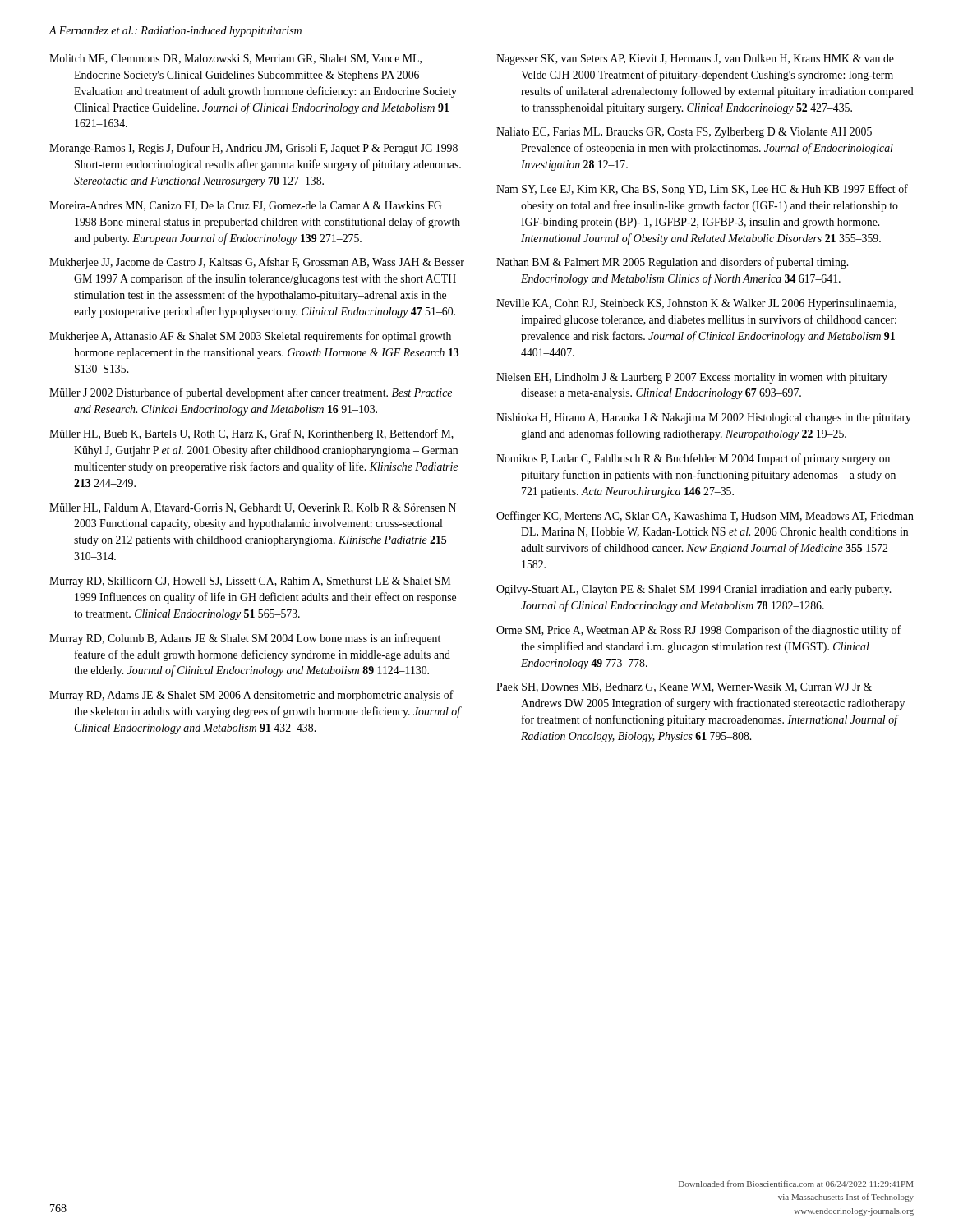Select the block starting "Nielsen EH, Lindholm J"
Screen dimensions: 1232x963
[692, 385]
